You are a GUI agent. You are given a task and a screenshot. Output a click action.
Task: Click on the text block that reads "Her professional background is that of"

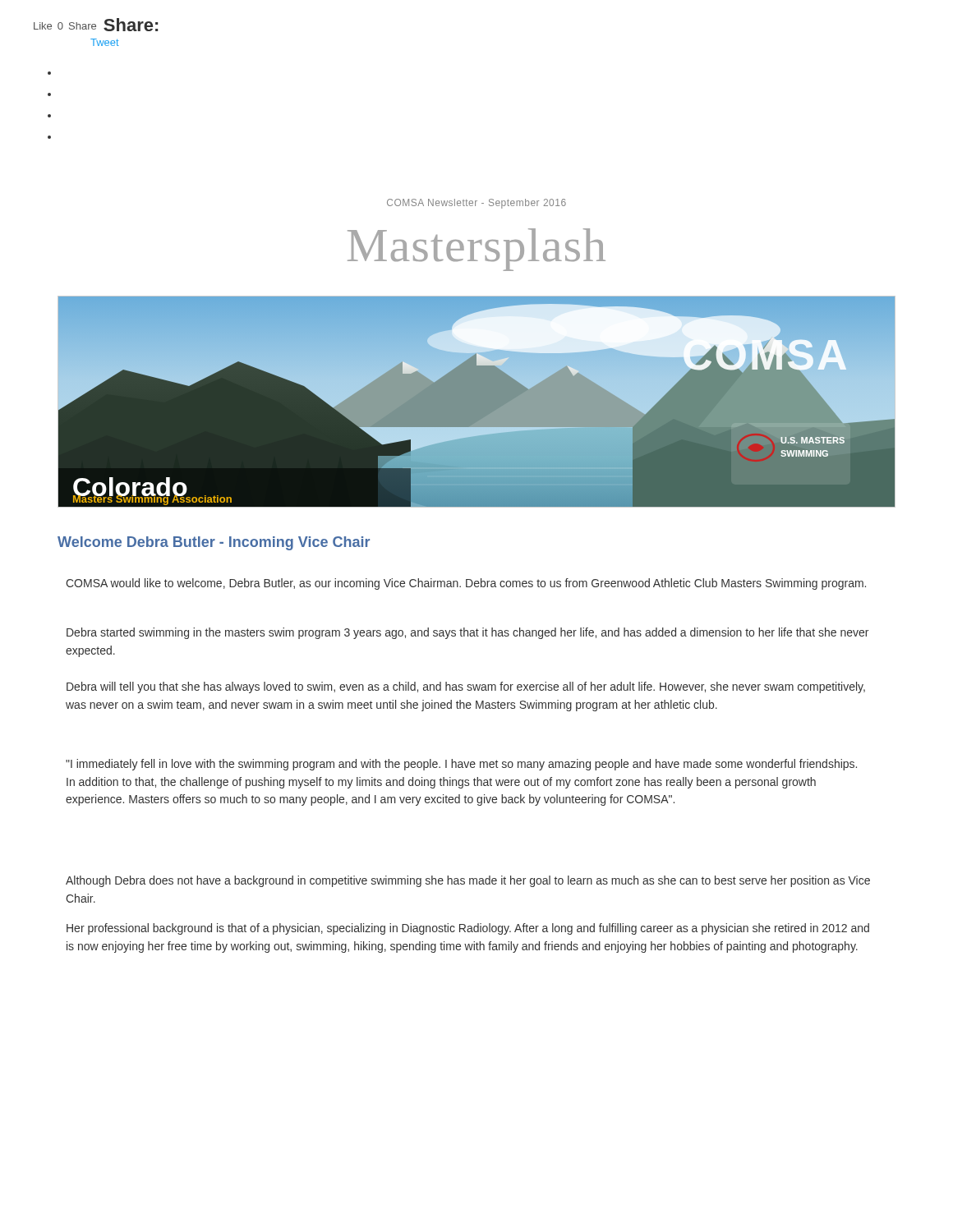(x=468, y=937)
